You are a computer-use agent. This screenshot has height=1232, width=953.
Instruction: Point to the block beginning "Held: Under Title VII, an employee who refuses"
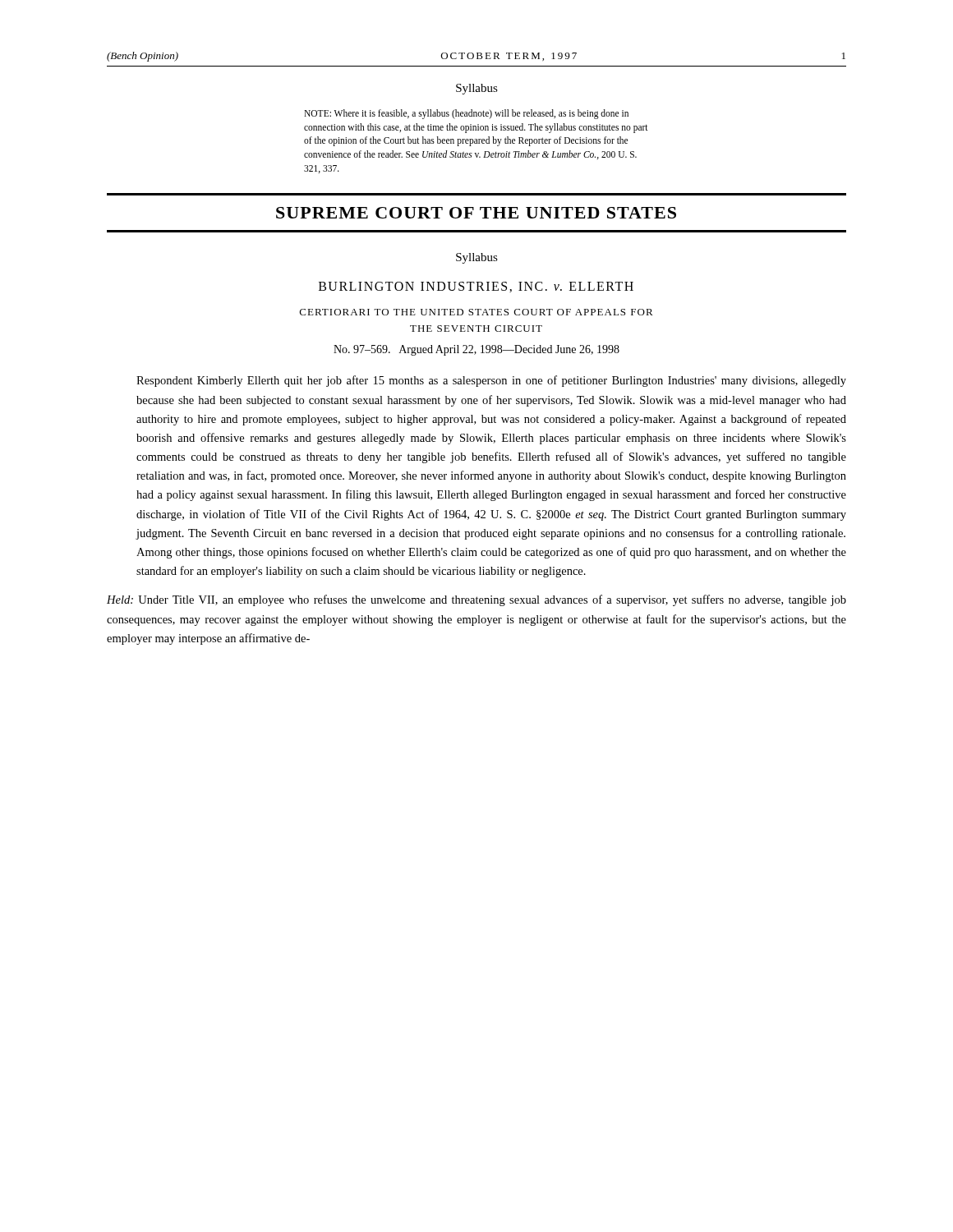coord(476,619)
